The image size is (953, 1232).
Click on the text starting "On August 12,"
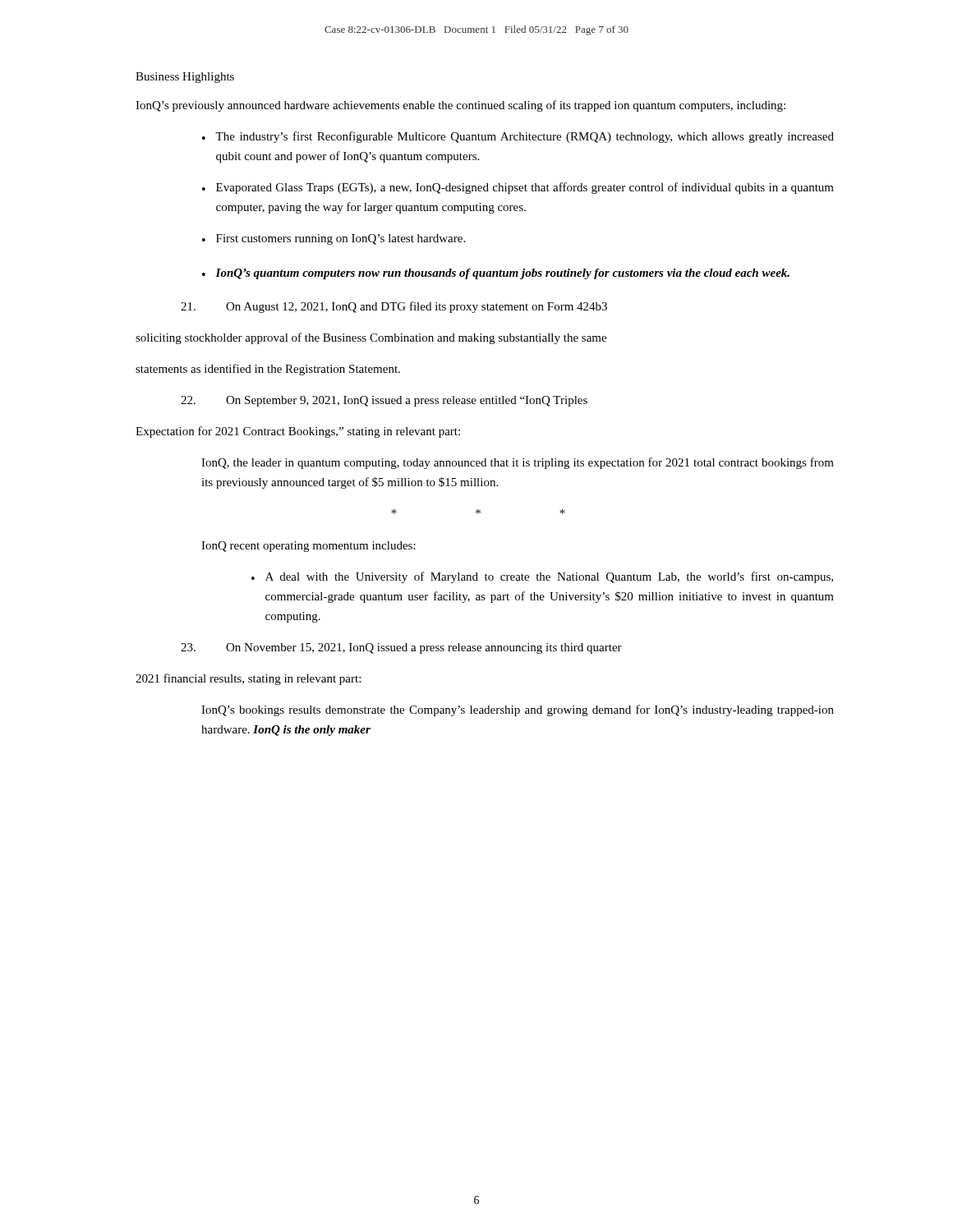coord(417,307)
